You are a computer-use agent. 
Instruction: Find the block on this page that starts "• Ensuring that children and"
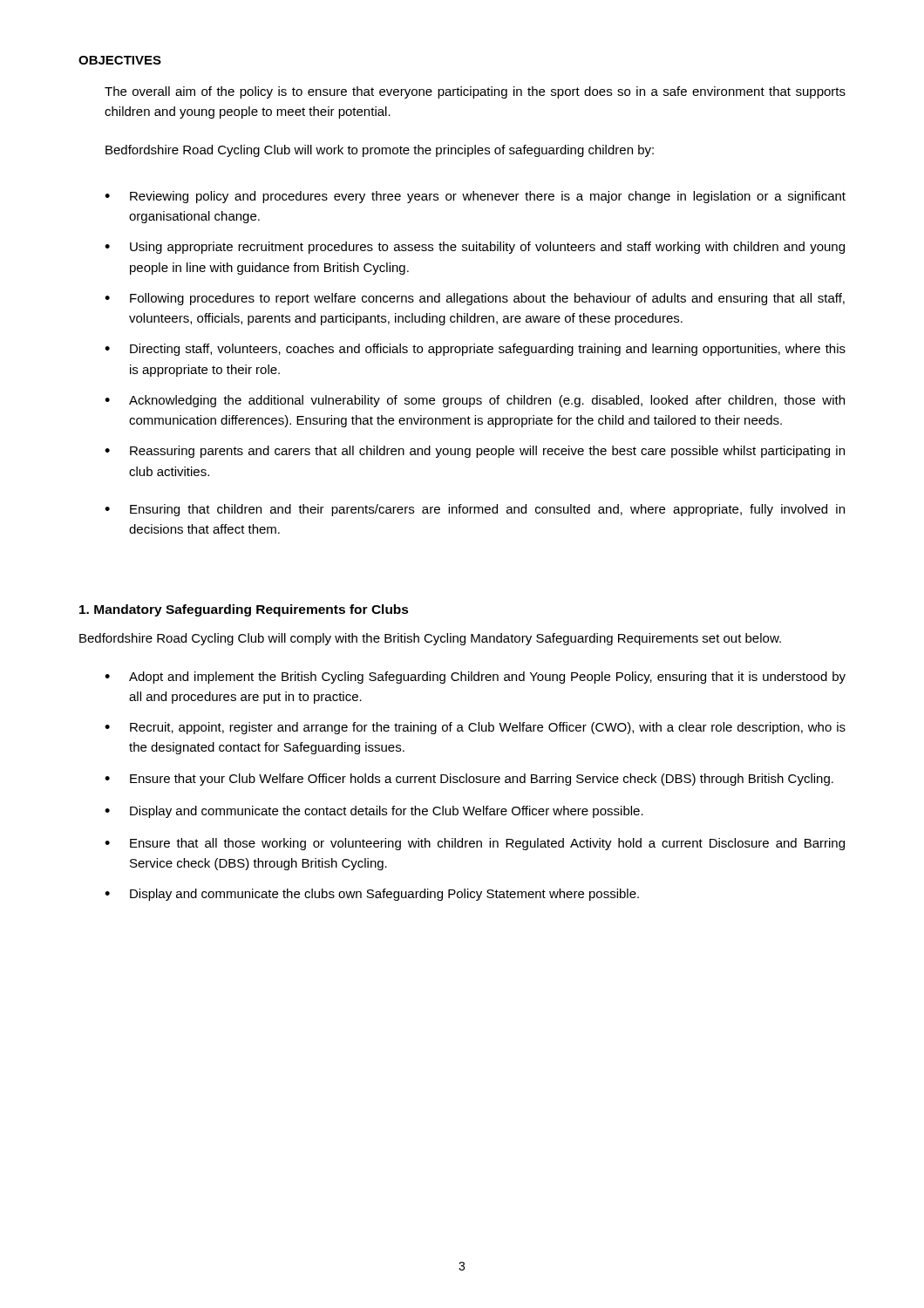coord(475,519)
